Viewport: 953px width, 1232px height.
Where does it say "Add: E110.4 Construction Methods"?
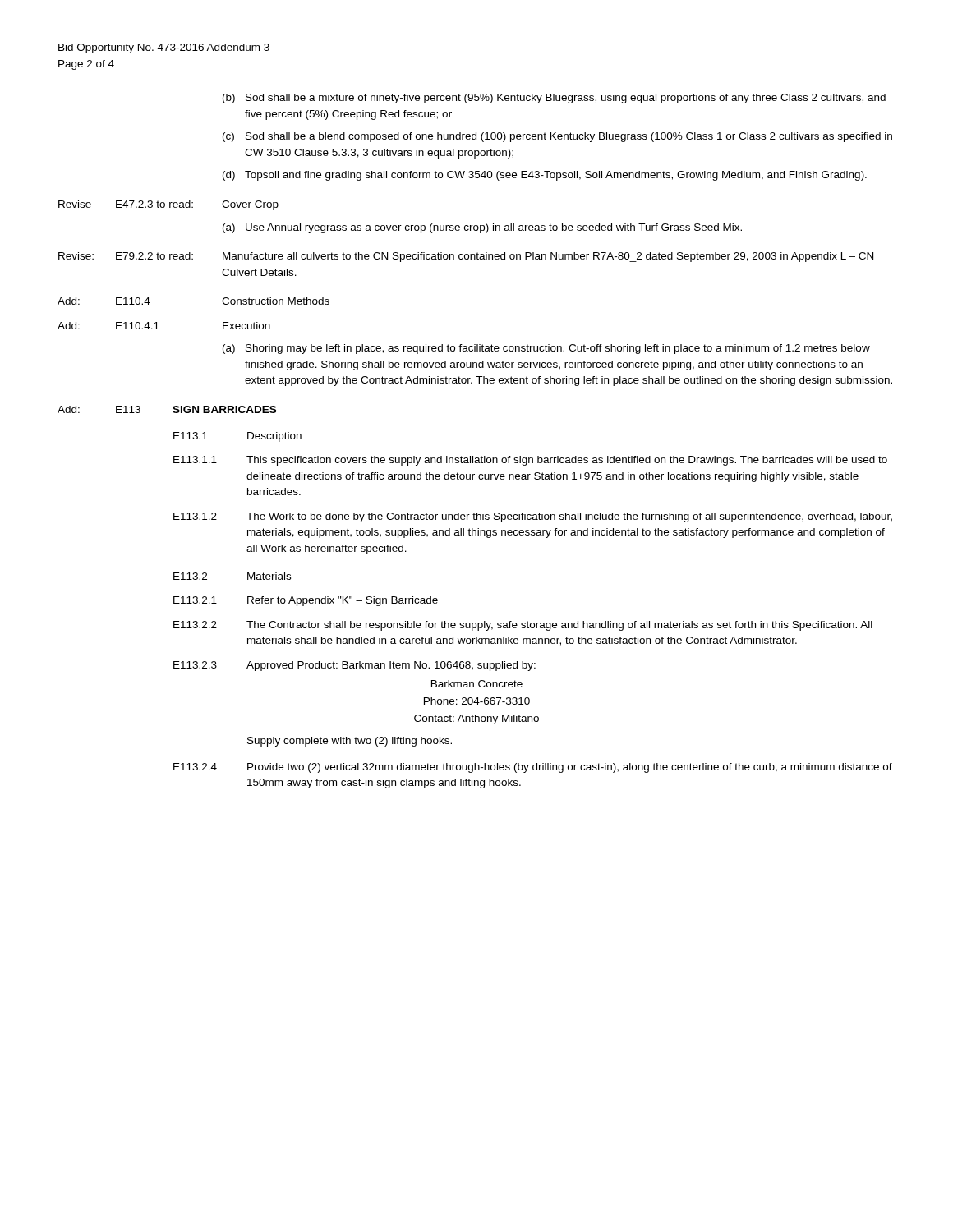pyautogui.click(x=64, y=302)
